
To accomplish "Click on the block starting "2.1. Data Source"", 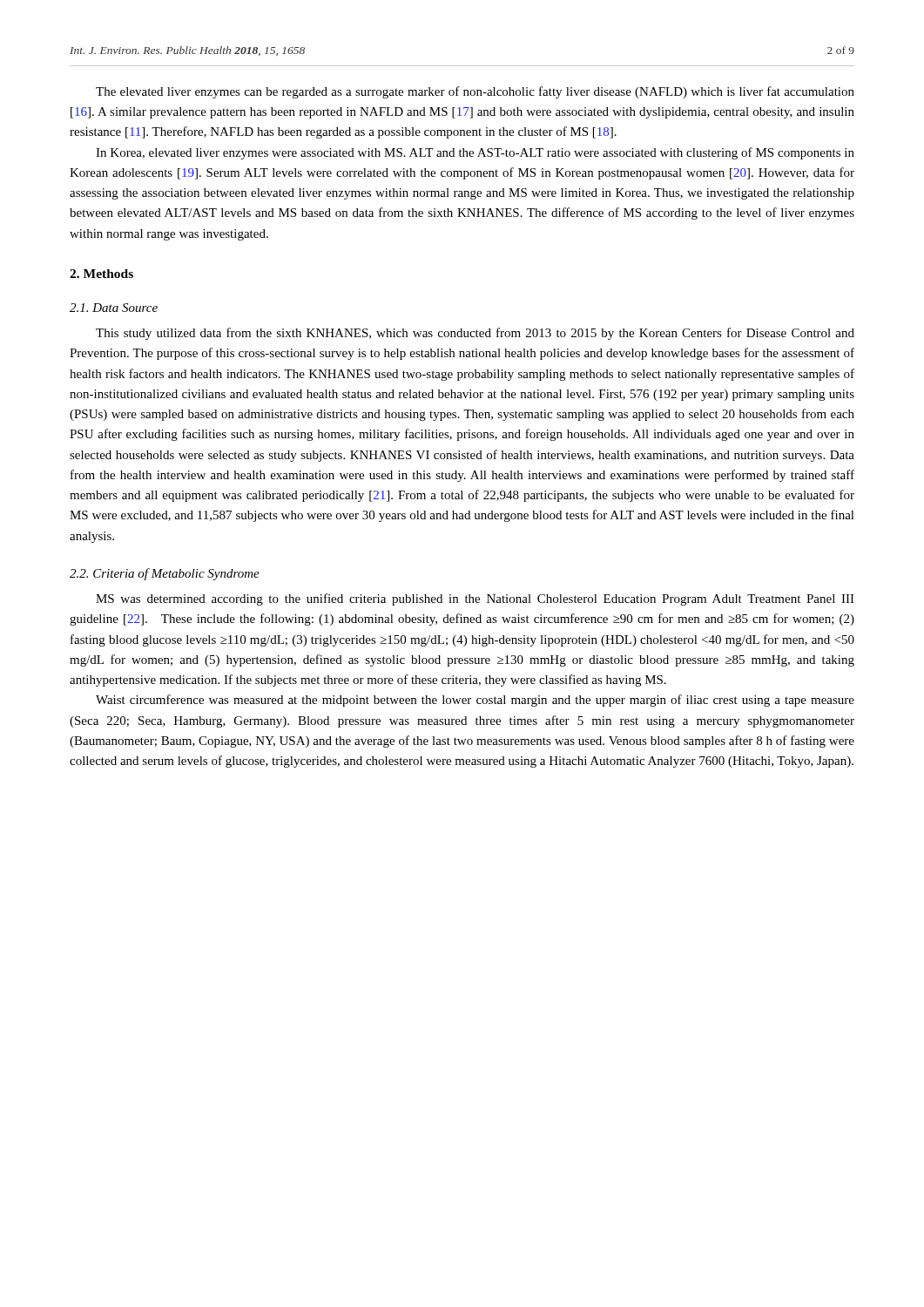I will point(114,308).
